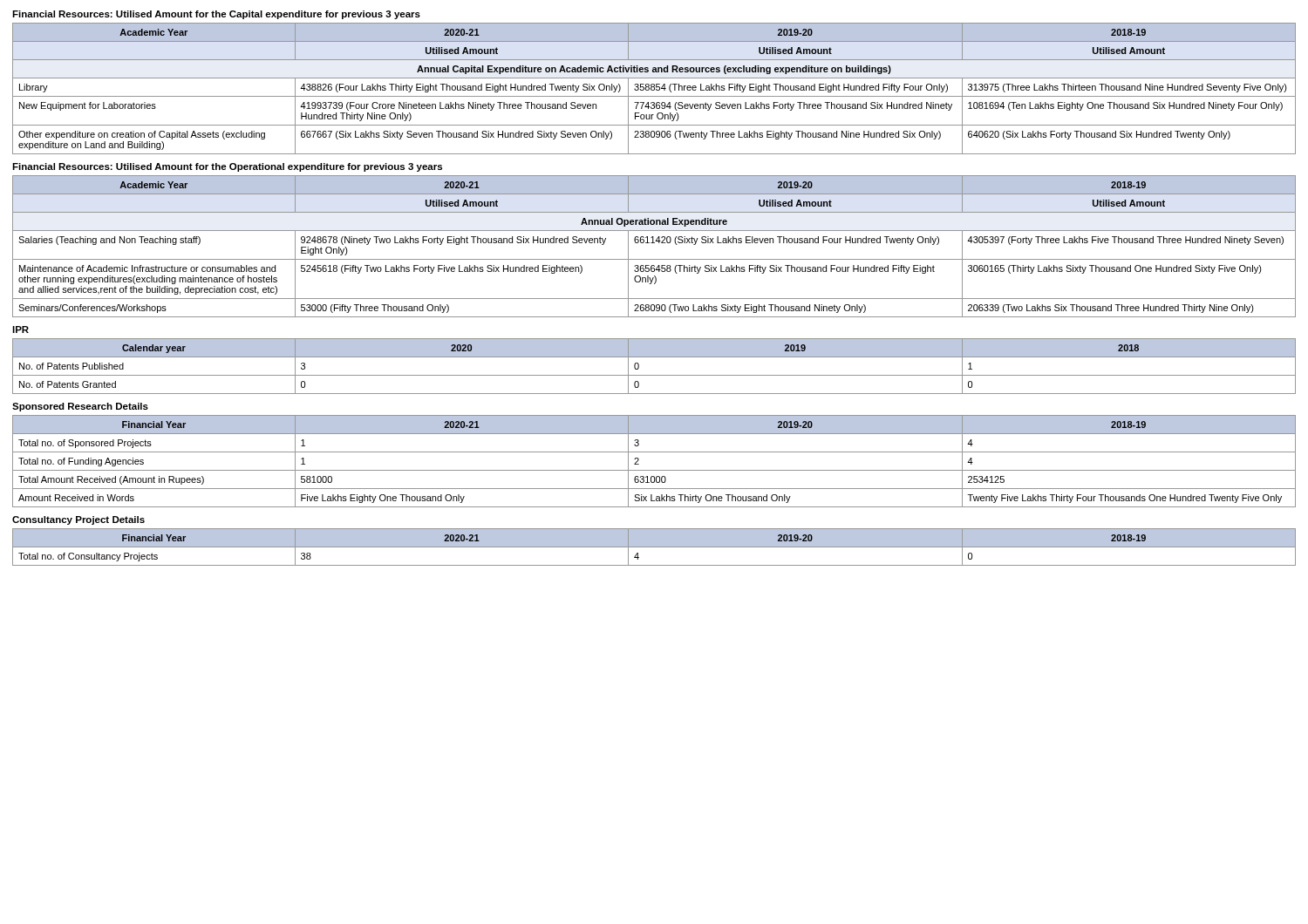1308x924 pixels.
Task: Find "Consultancy Project Details" on this page
Action: pos(78,520)
